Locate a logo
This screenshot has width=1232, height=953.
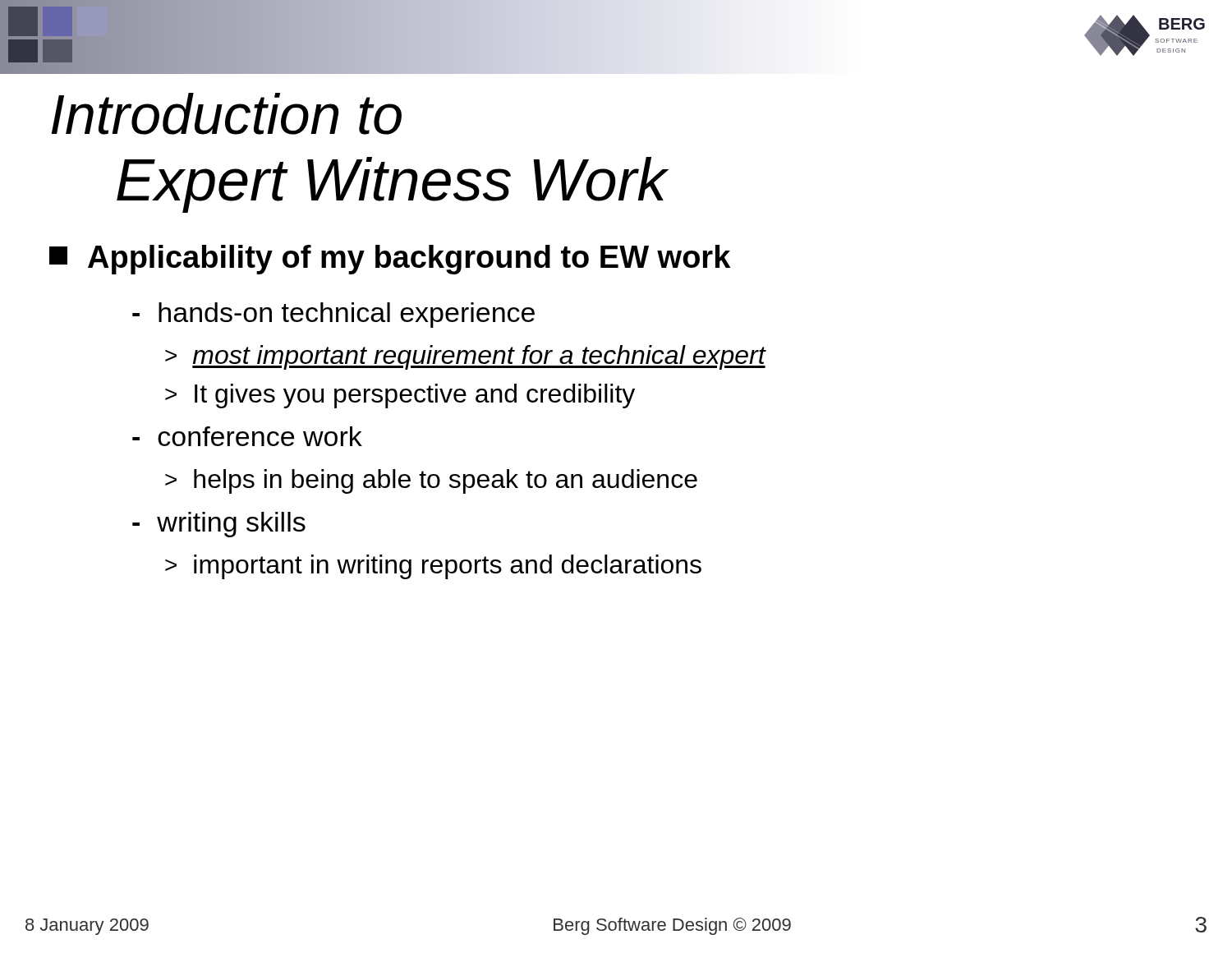pyautogui.click(x=1142, y=35)
